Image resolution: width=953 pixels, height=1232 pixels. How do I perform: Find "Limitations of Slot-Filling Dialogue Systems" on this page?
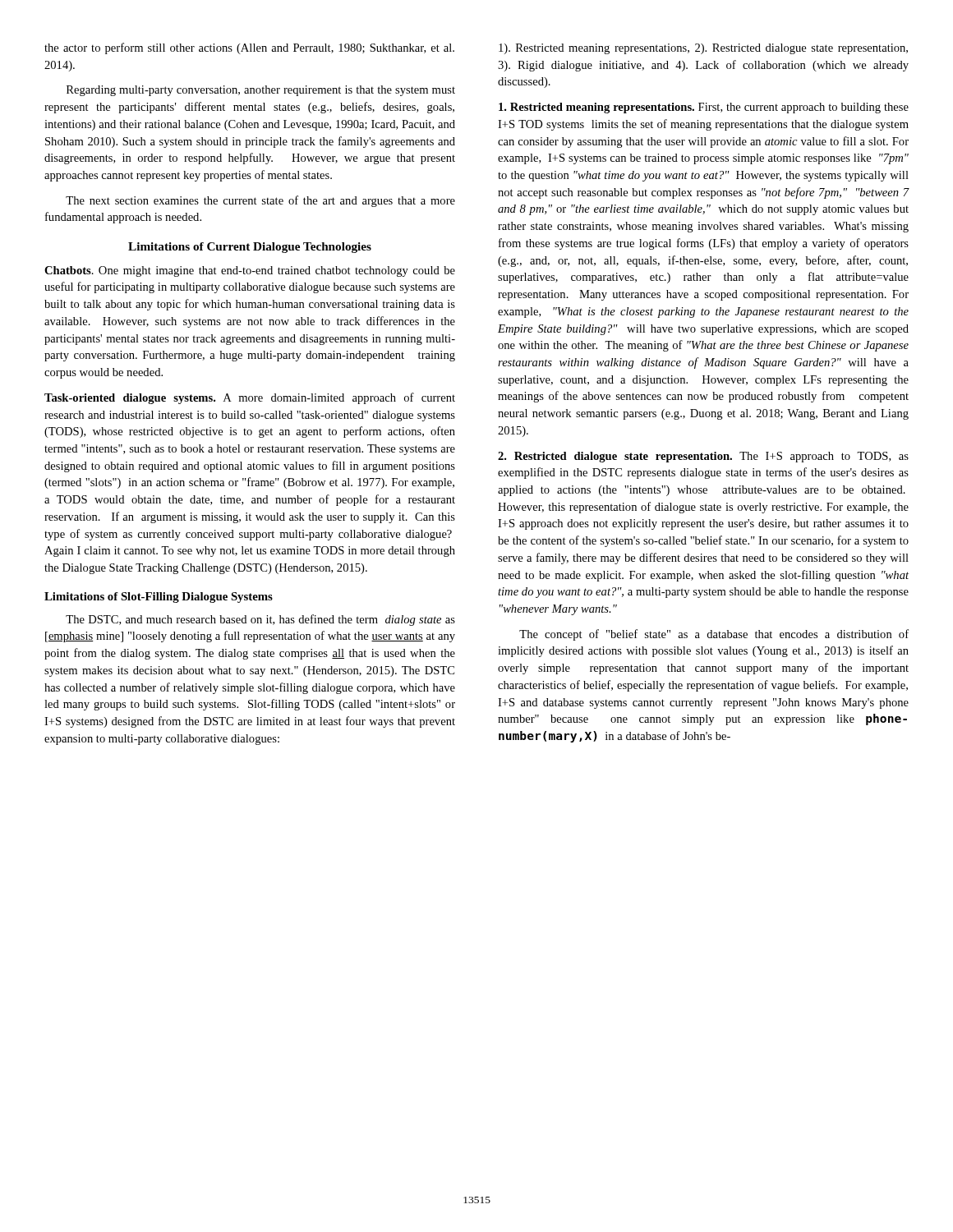click(159, 596)
